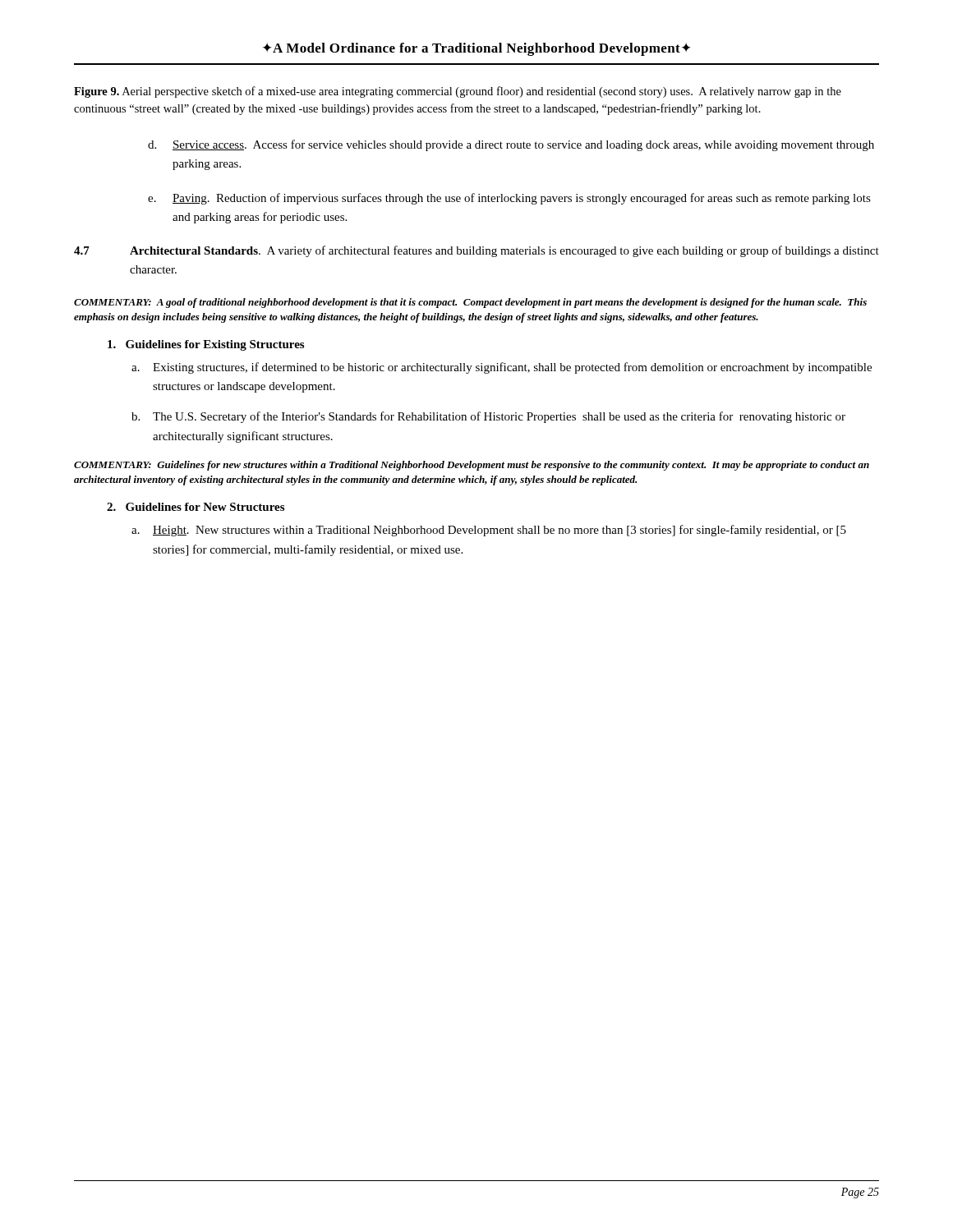
Task: Find the element starting "Figure 9. Aerial perspective sketch of a"
Action: [x=458, y=100]
